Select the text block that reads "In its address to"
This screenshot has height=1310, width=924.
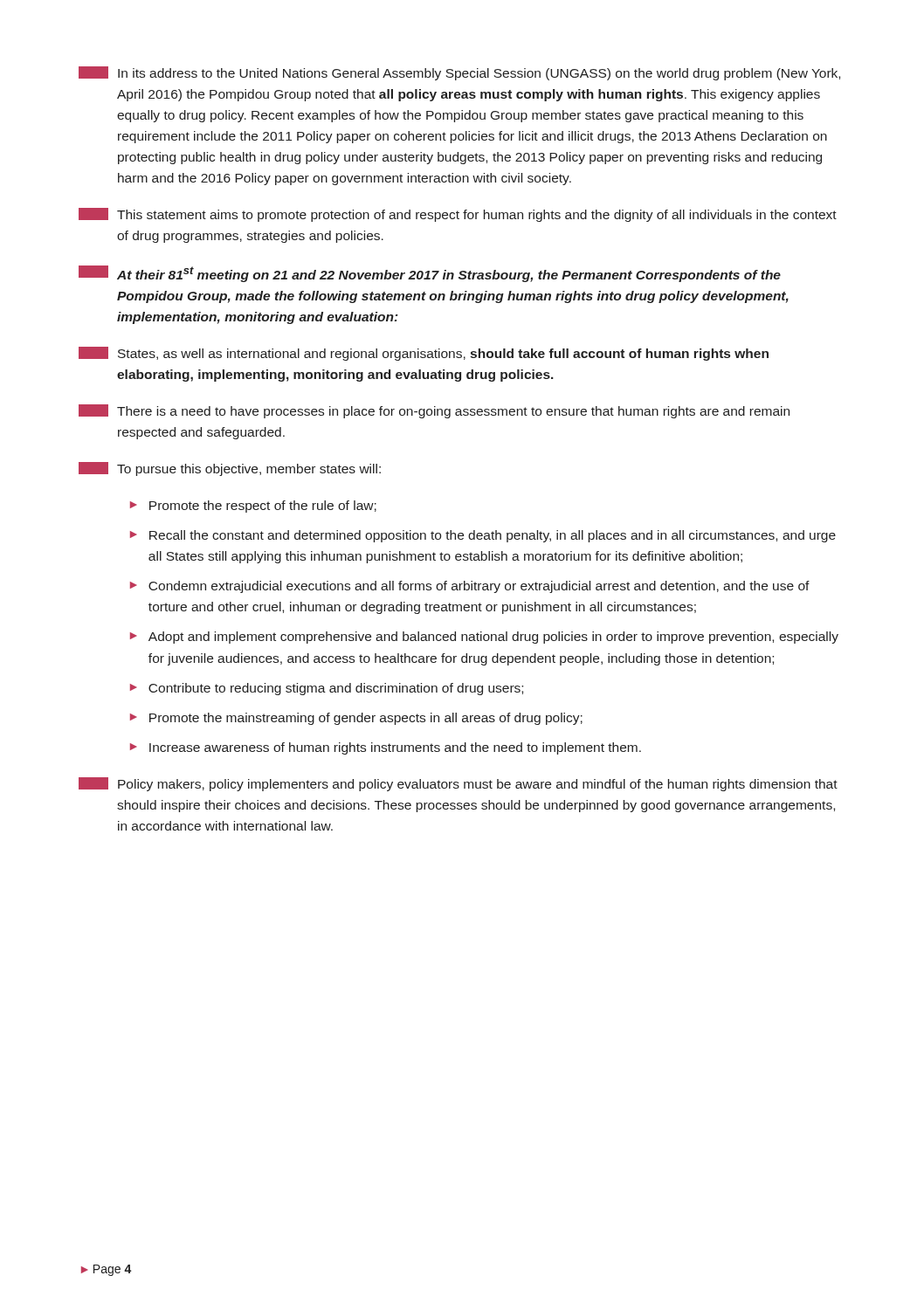point(462,126)
